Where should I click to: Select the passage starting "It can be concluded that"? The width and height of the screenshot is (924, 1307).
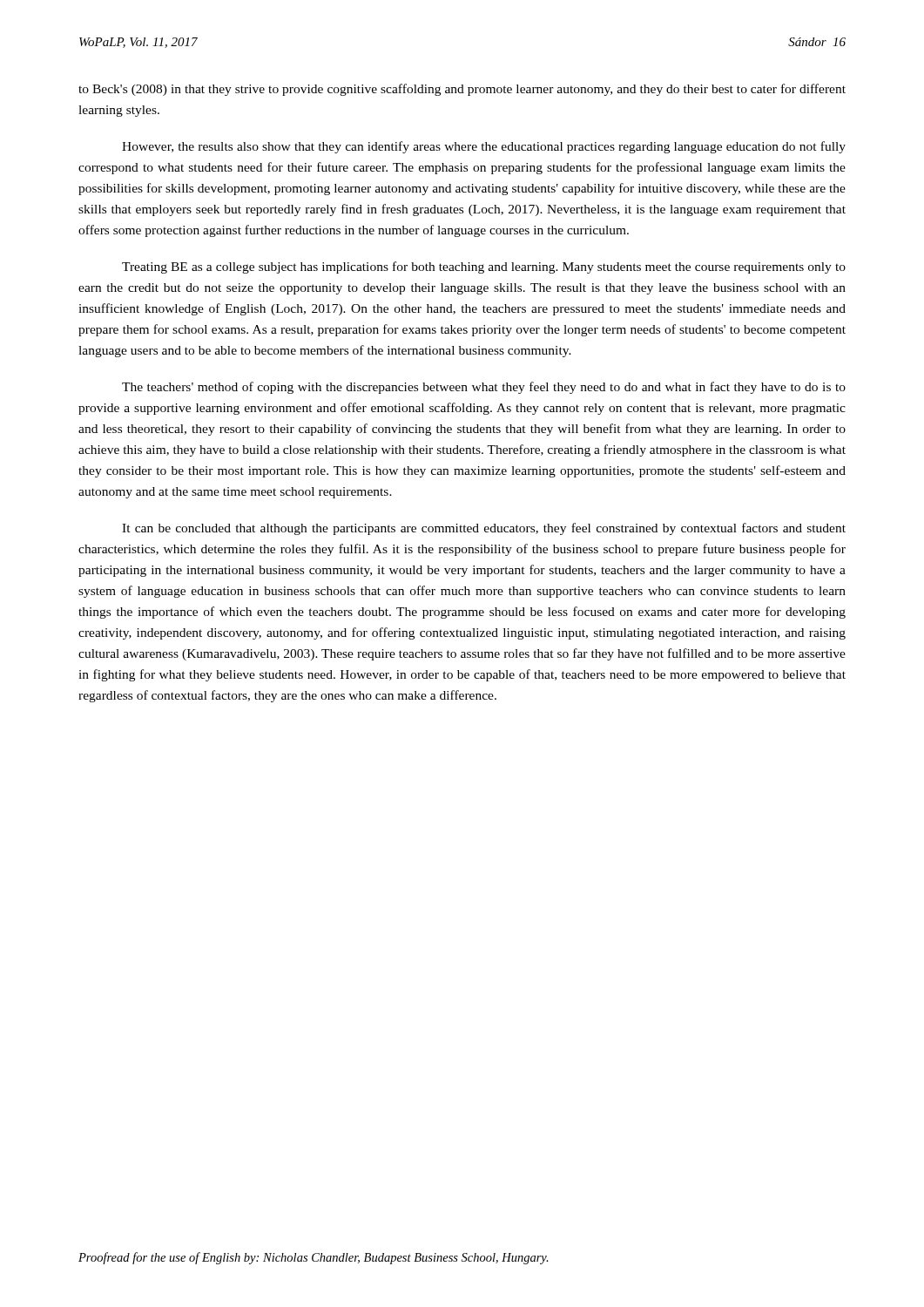462,612
